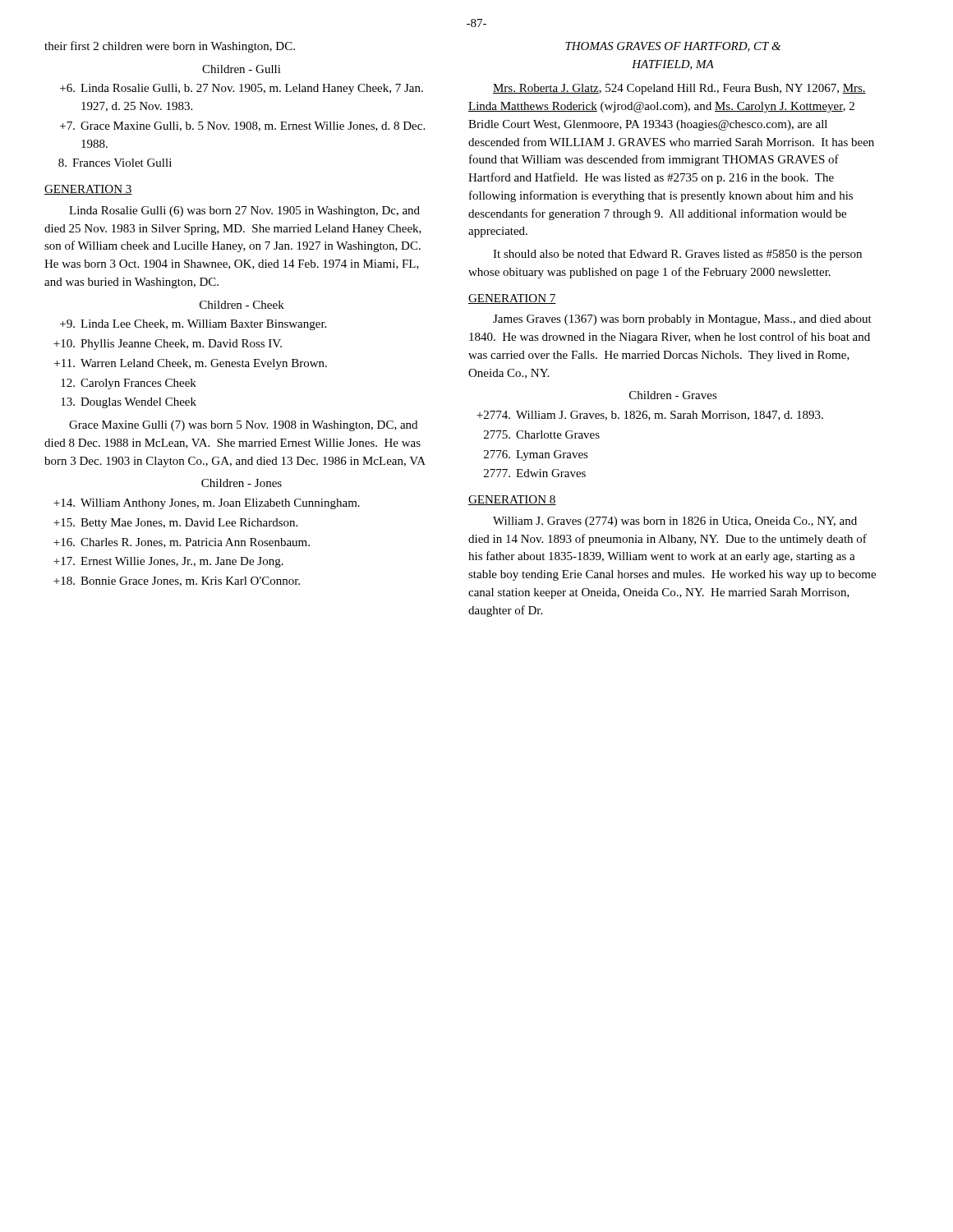Find the passage starting "GENERATION 3"

[88, 189]
